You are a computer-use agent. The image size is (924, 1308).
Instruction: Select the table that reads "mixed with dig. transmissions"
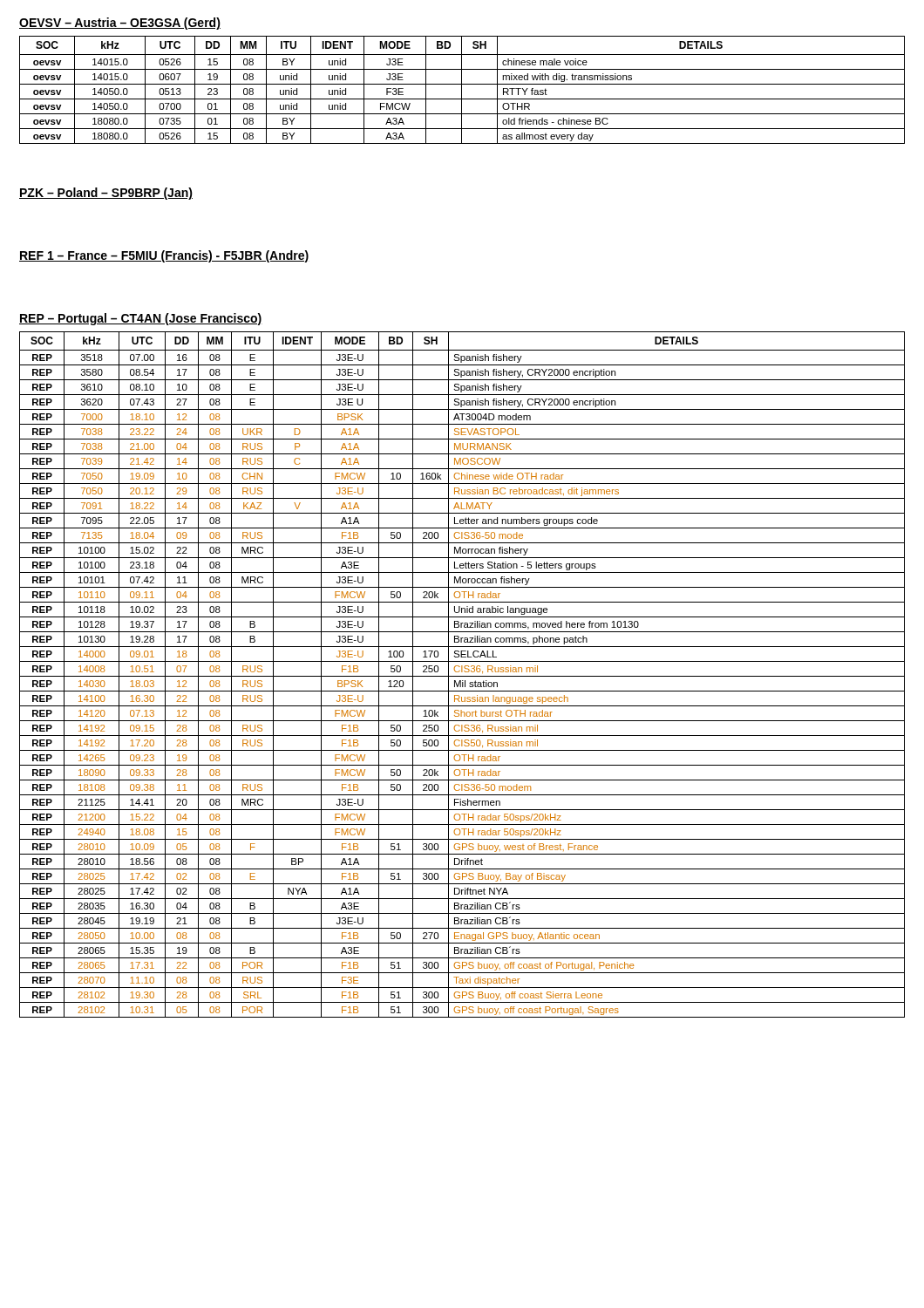pyautogui.click(x=462, y=90)
